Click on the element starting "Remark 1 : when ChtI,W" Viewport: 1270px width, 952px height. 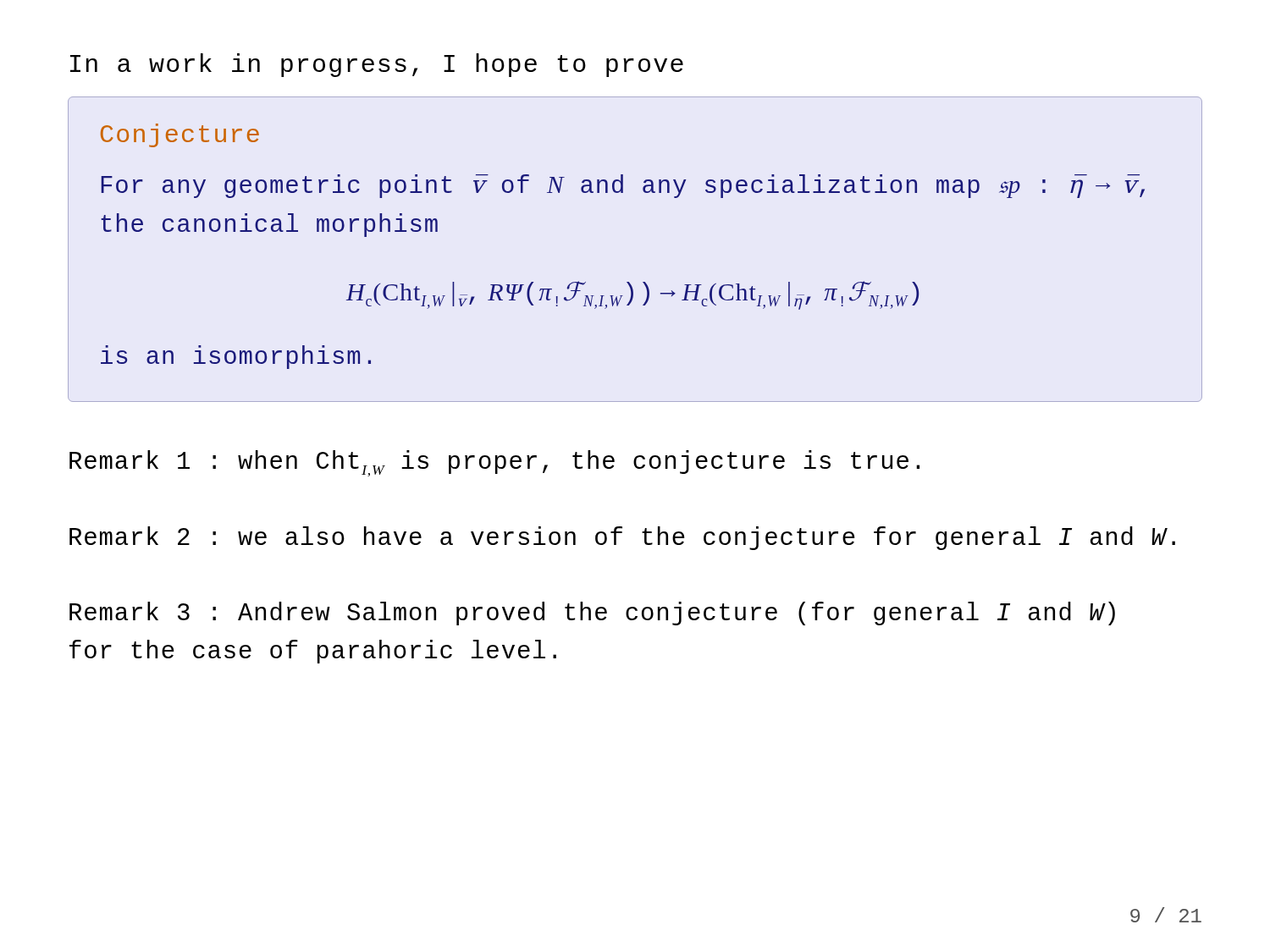497,464
